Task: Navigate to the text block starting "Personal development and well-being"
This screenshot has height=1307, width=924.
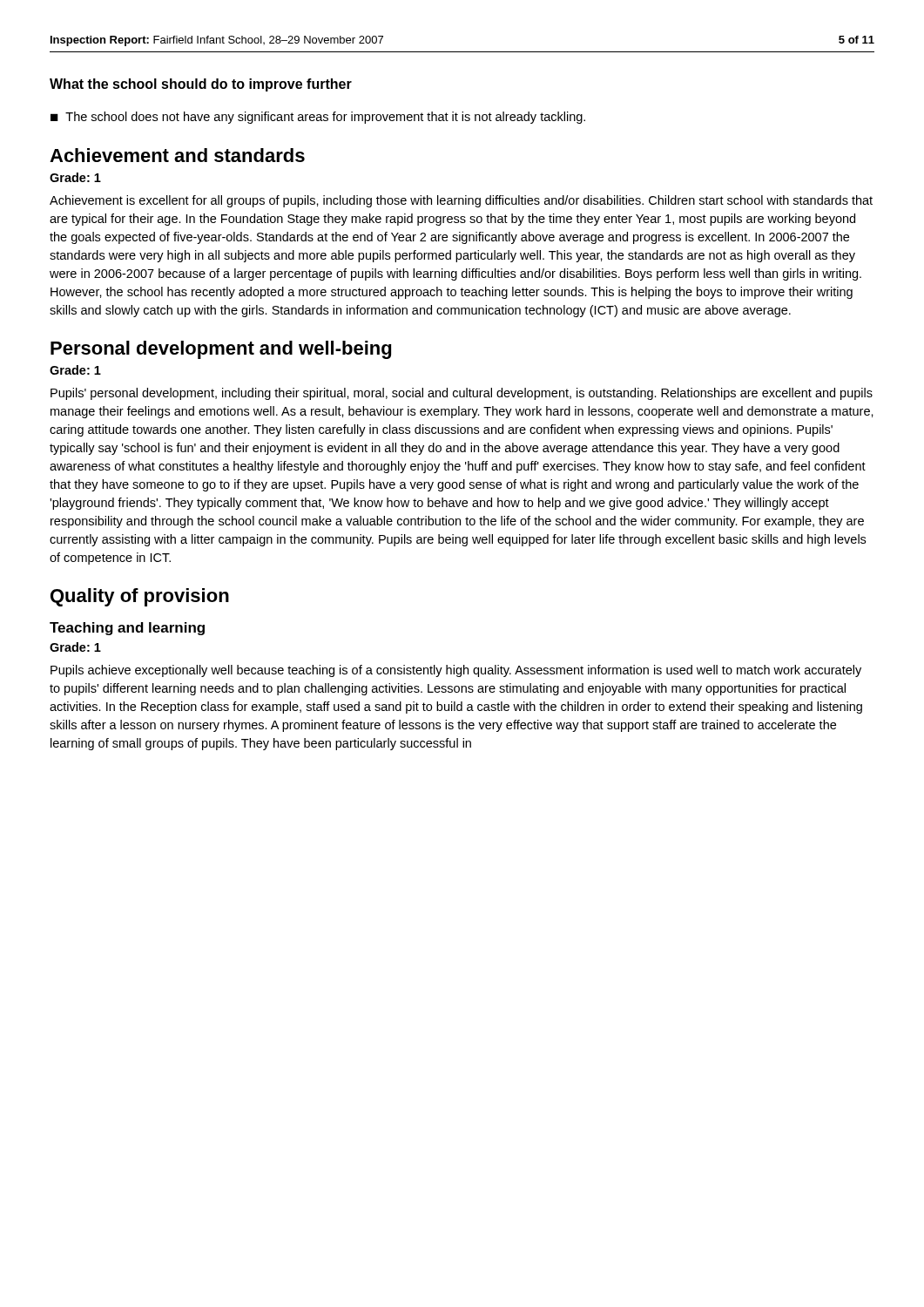Action: point(221,350)
